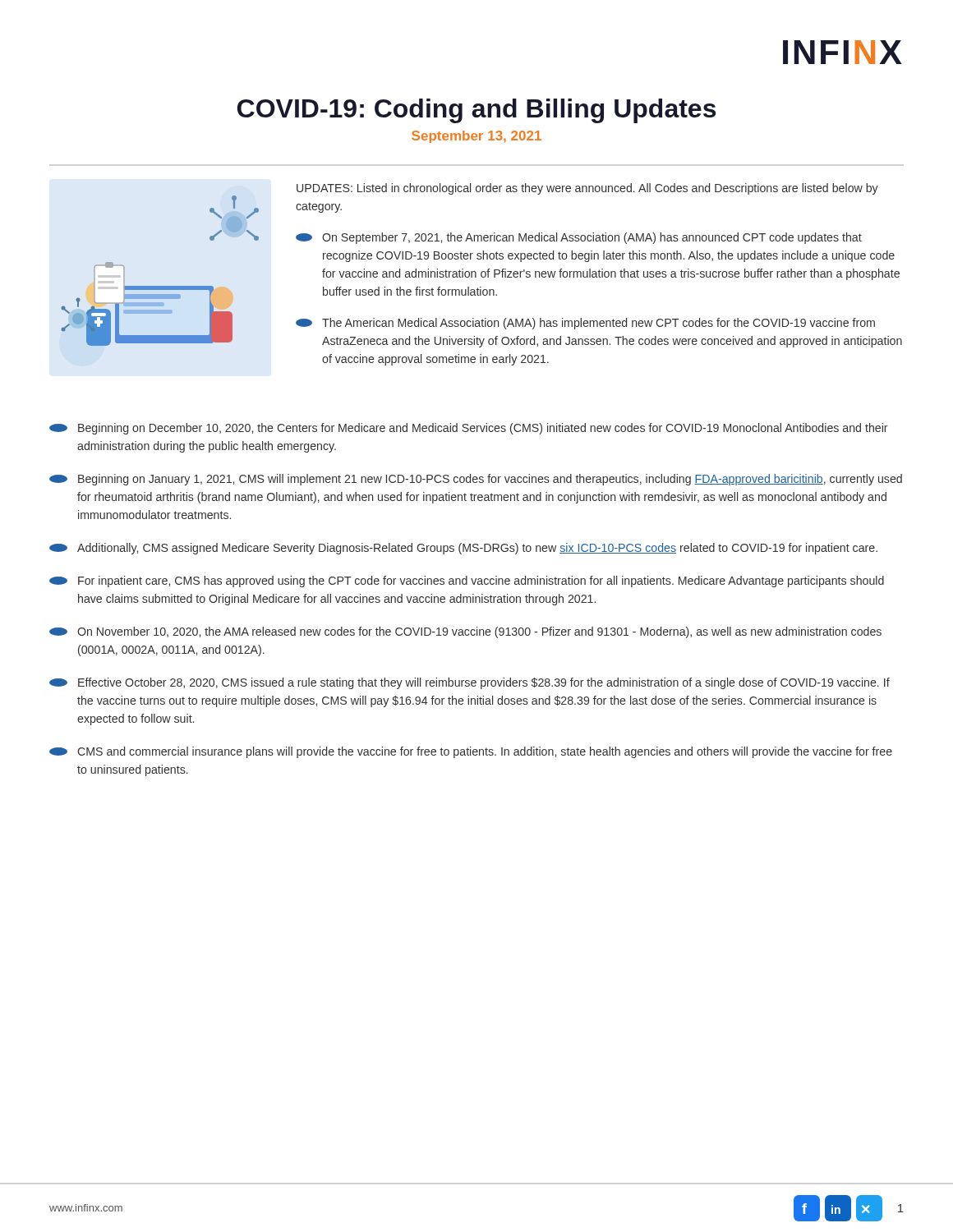Viewport: 953px width, 1232px height.
Task: Locate the list item that says "The American Medical Association"
Action: point(600,341)
